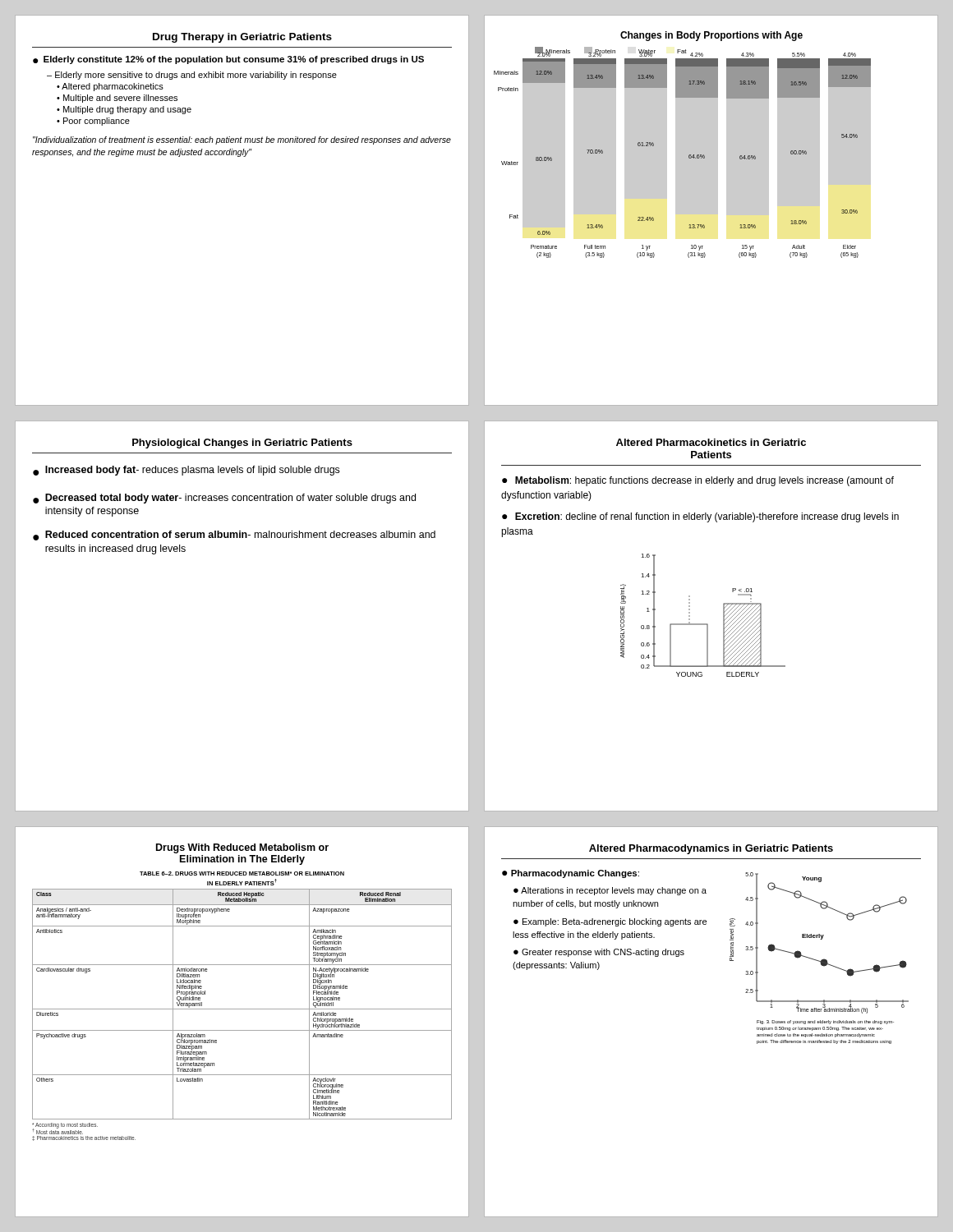Locate the passage starting "● Increased body"

pos(186,472)
